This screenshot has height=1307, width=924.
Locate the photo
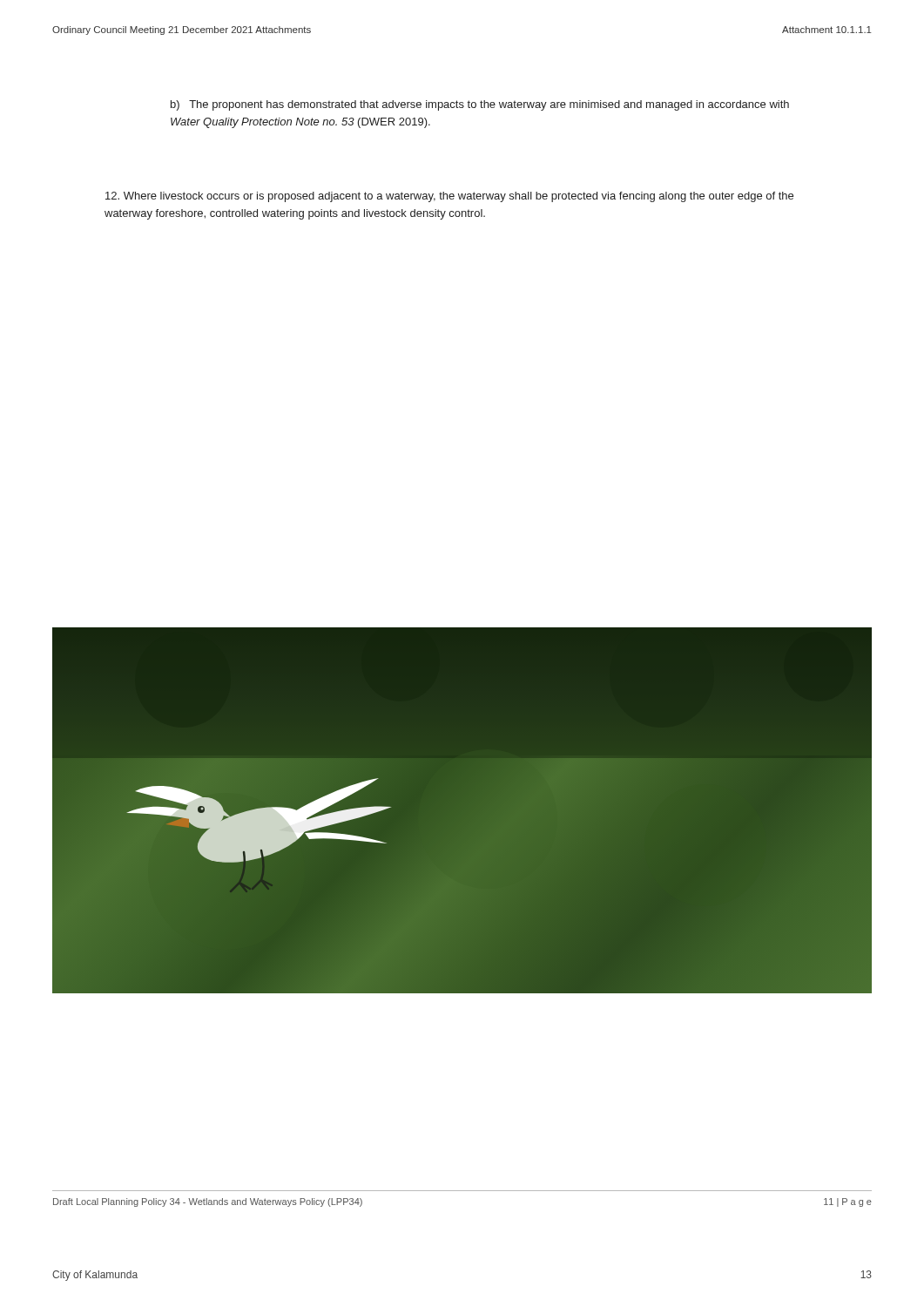point(462,810)
